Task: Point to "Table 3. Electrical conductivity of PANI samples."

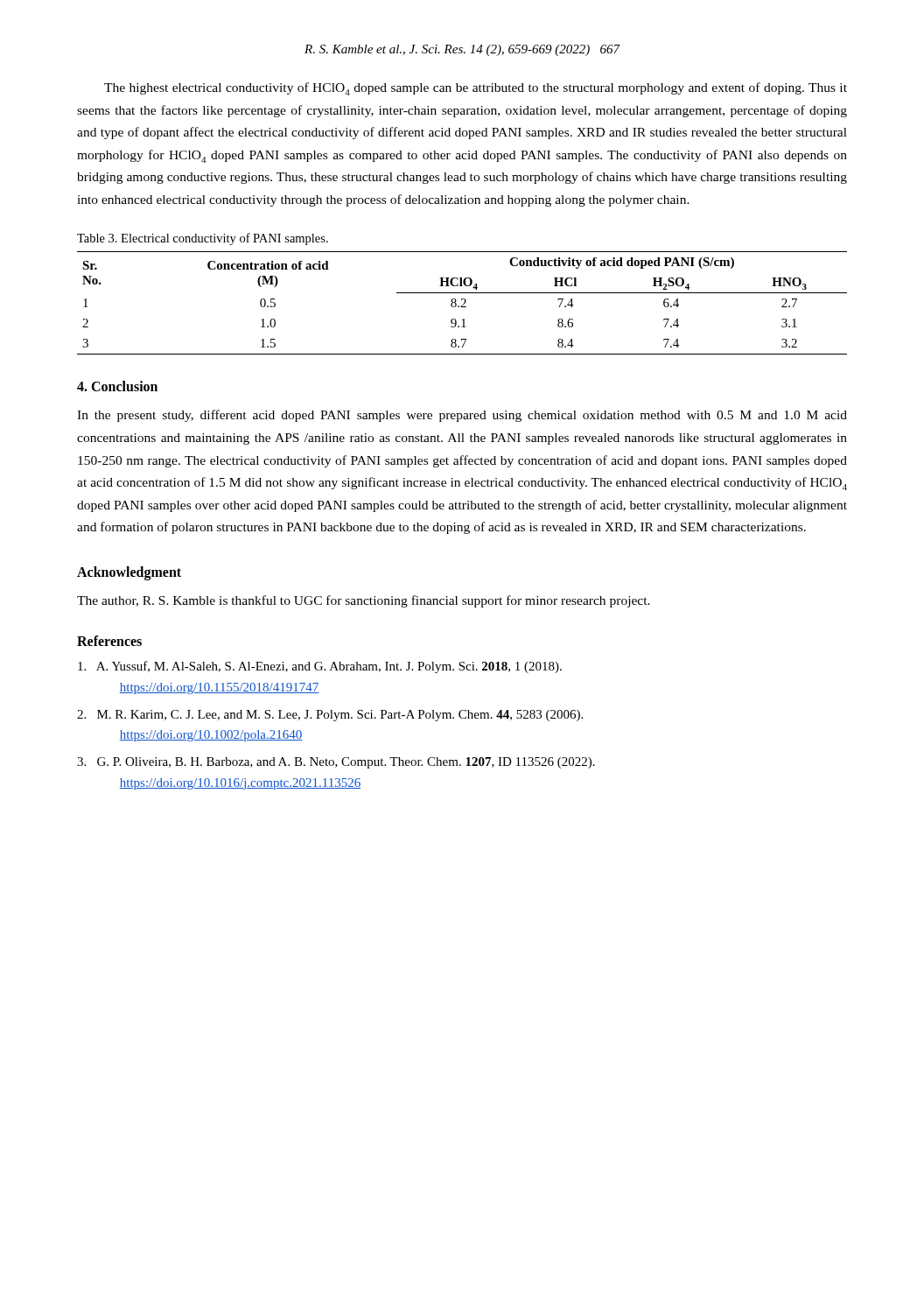Action: click(203, 238)
